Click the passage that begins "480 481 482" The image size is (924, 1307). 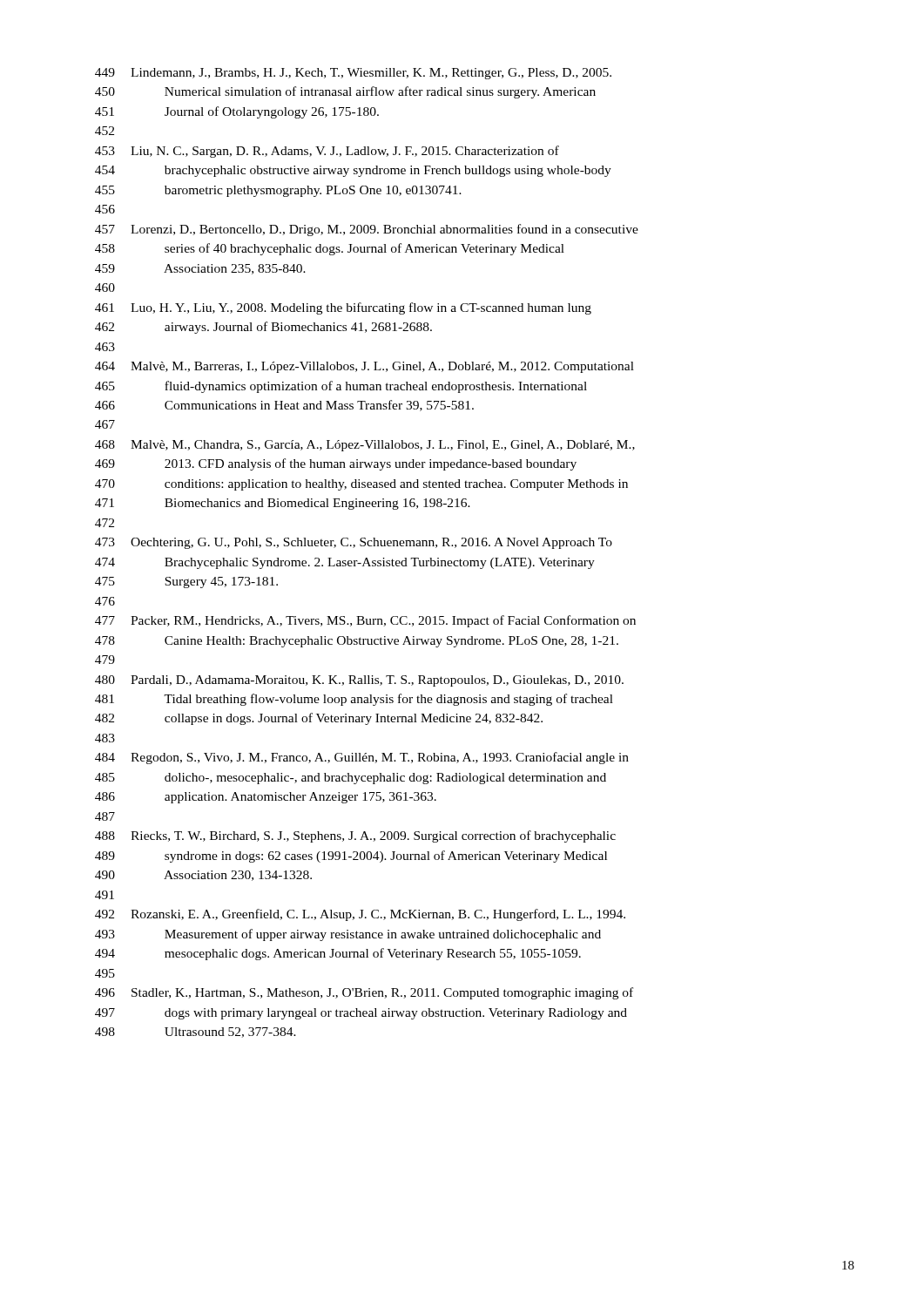coord(462,709)
